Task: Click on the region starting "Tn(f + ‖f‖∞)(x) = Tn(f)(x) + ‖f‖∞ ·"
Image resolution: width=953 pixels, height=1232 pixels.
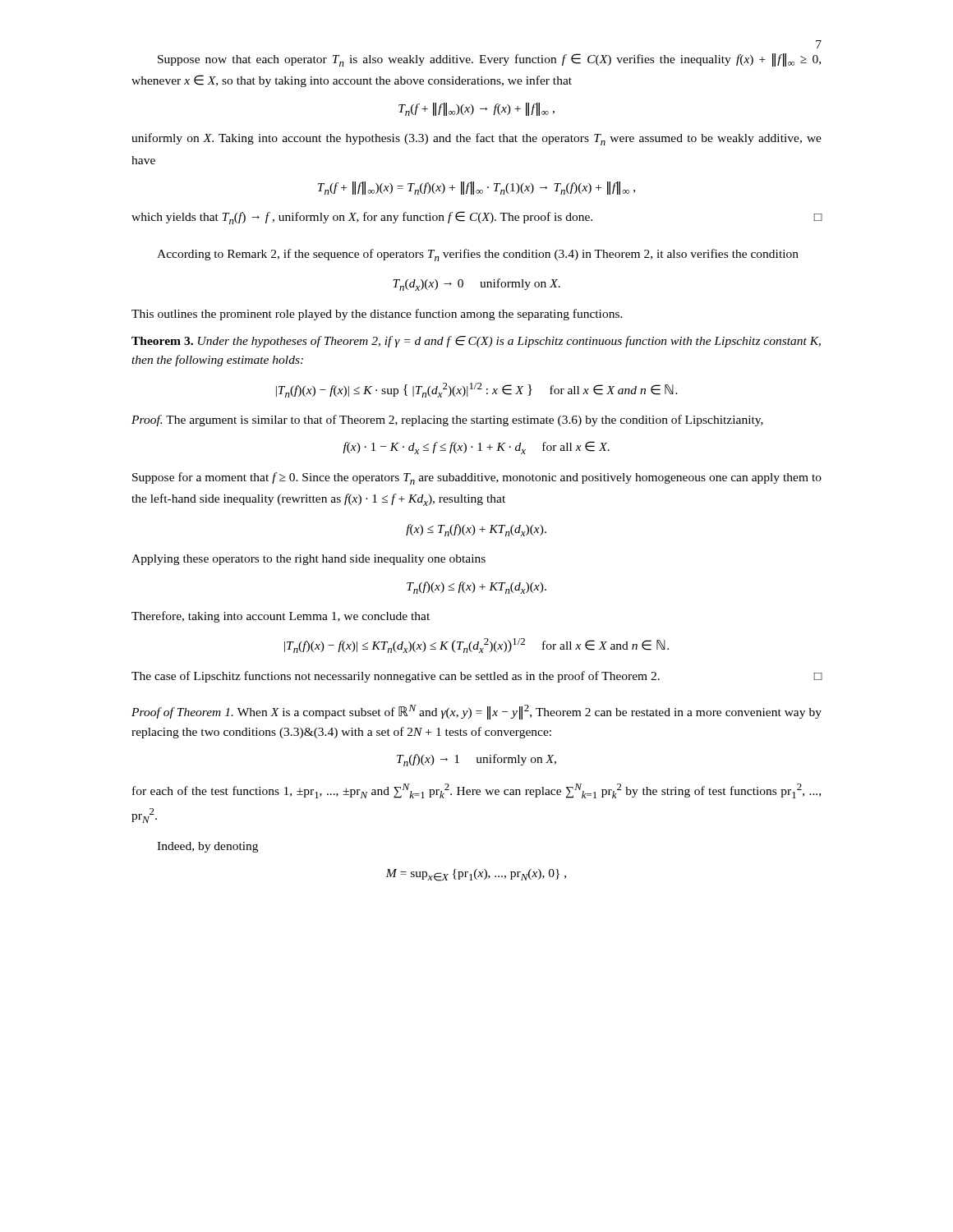Action: pos(476,188)
